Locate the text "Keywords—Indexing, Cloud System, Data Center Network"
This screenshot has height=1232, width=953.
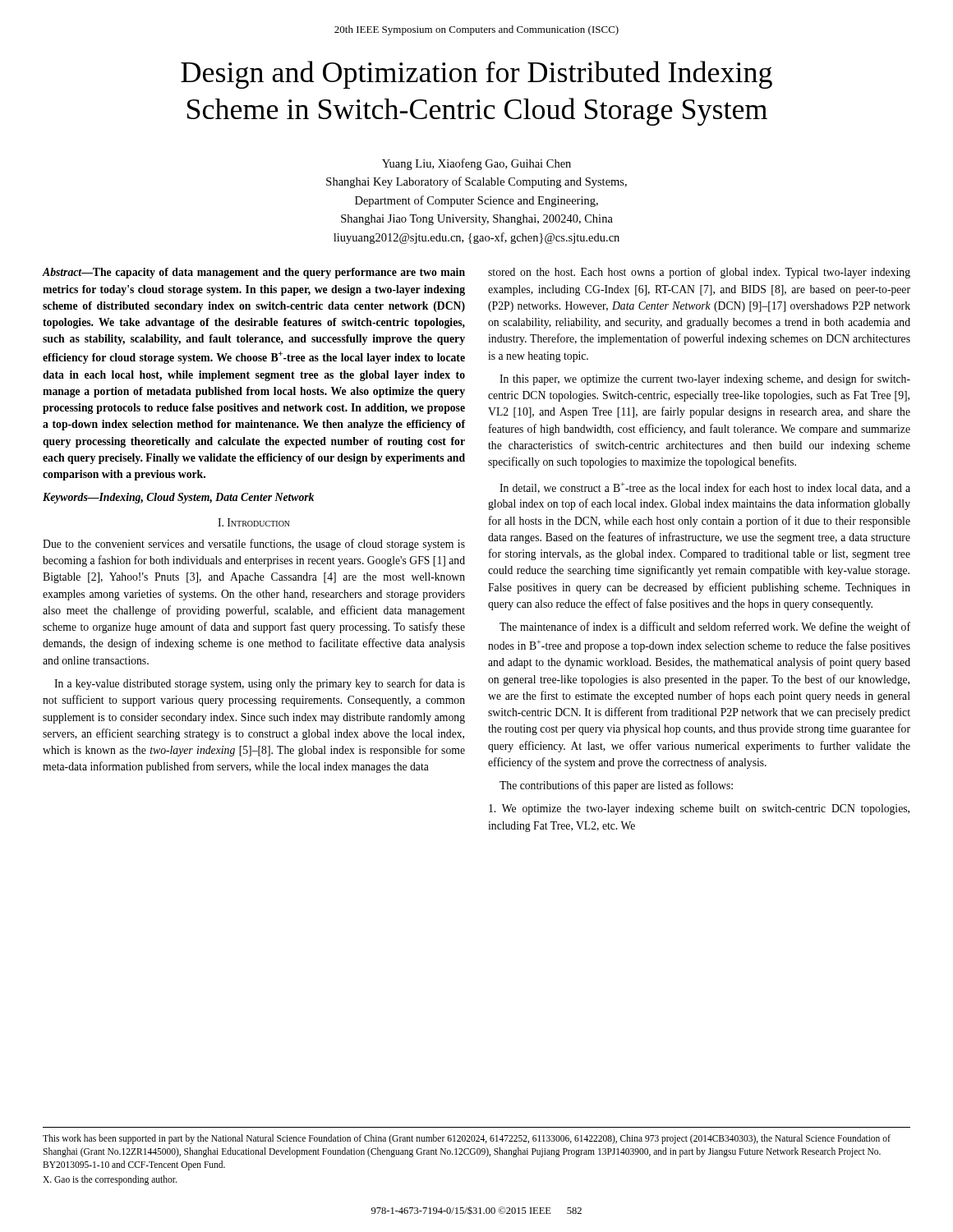point(254,498)
